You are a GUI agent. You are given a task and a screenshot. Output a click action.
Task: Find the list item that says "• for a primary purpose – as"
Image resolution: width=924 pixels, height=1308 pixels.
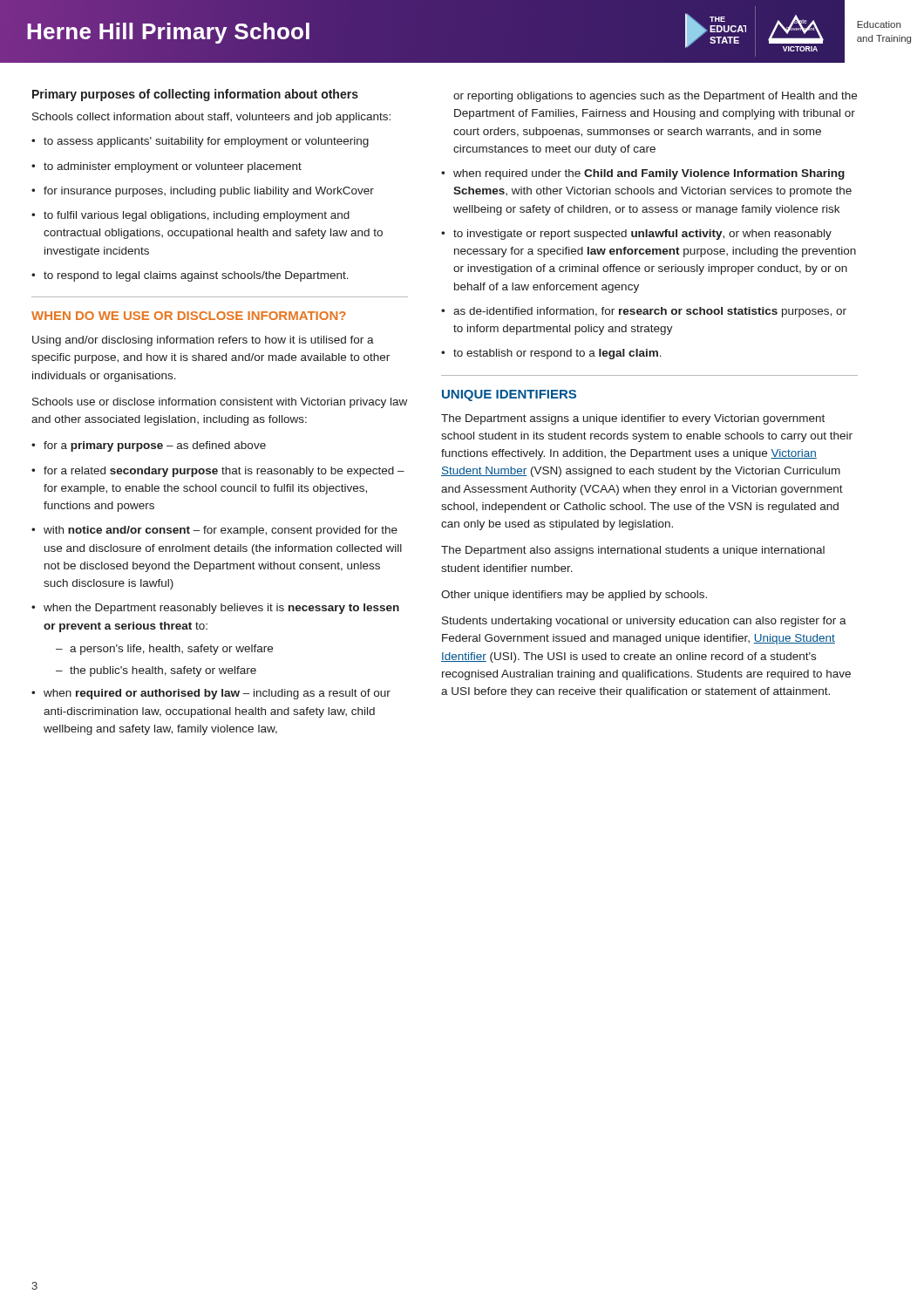(x=149, y=446)
